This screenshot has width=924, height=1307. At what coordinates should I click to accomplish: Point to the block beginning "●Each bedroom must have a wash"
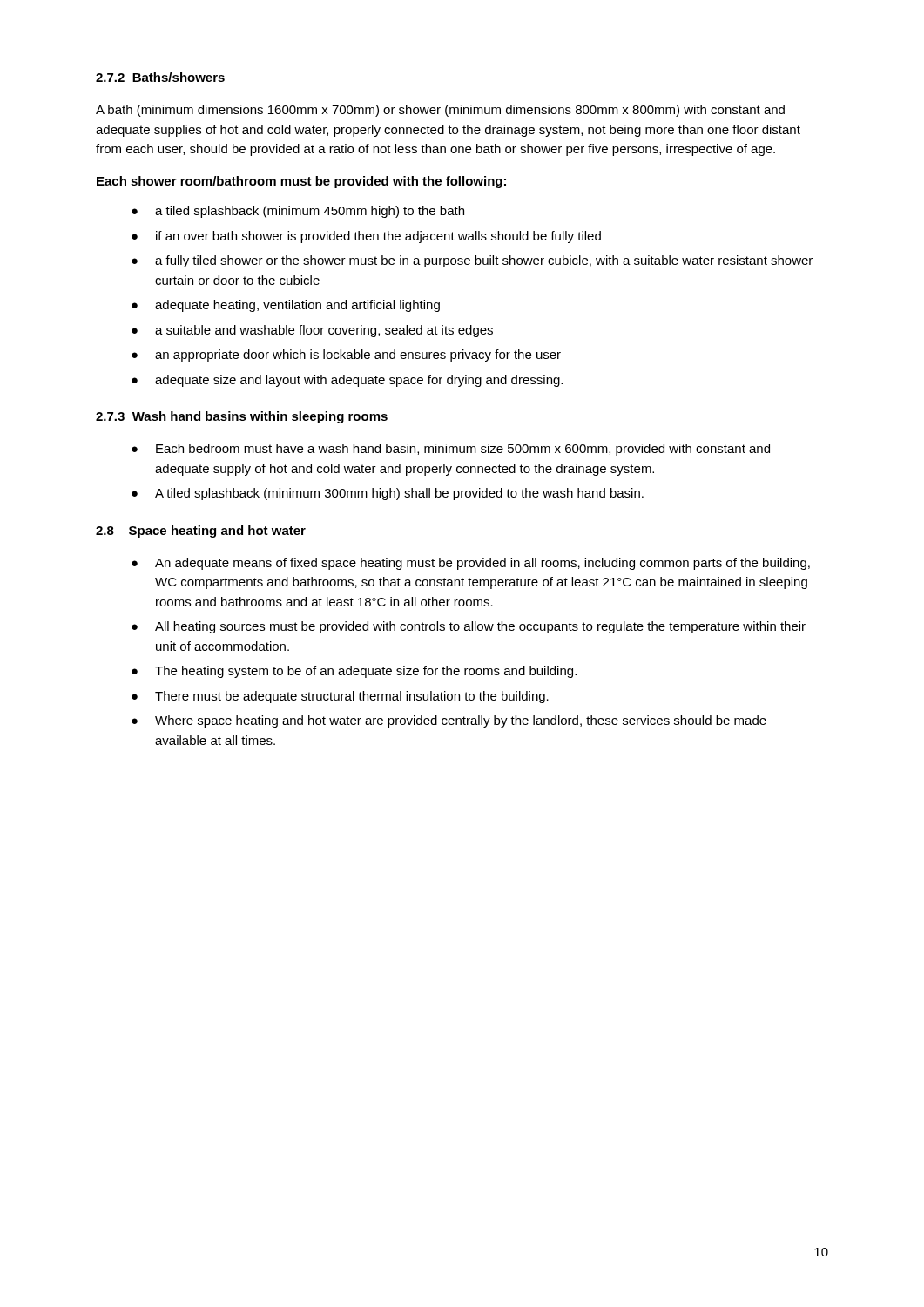tap(475, 459)
